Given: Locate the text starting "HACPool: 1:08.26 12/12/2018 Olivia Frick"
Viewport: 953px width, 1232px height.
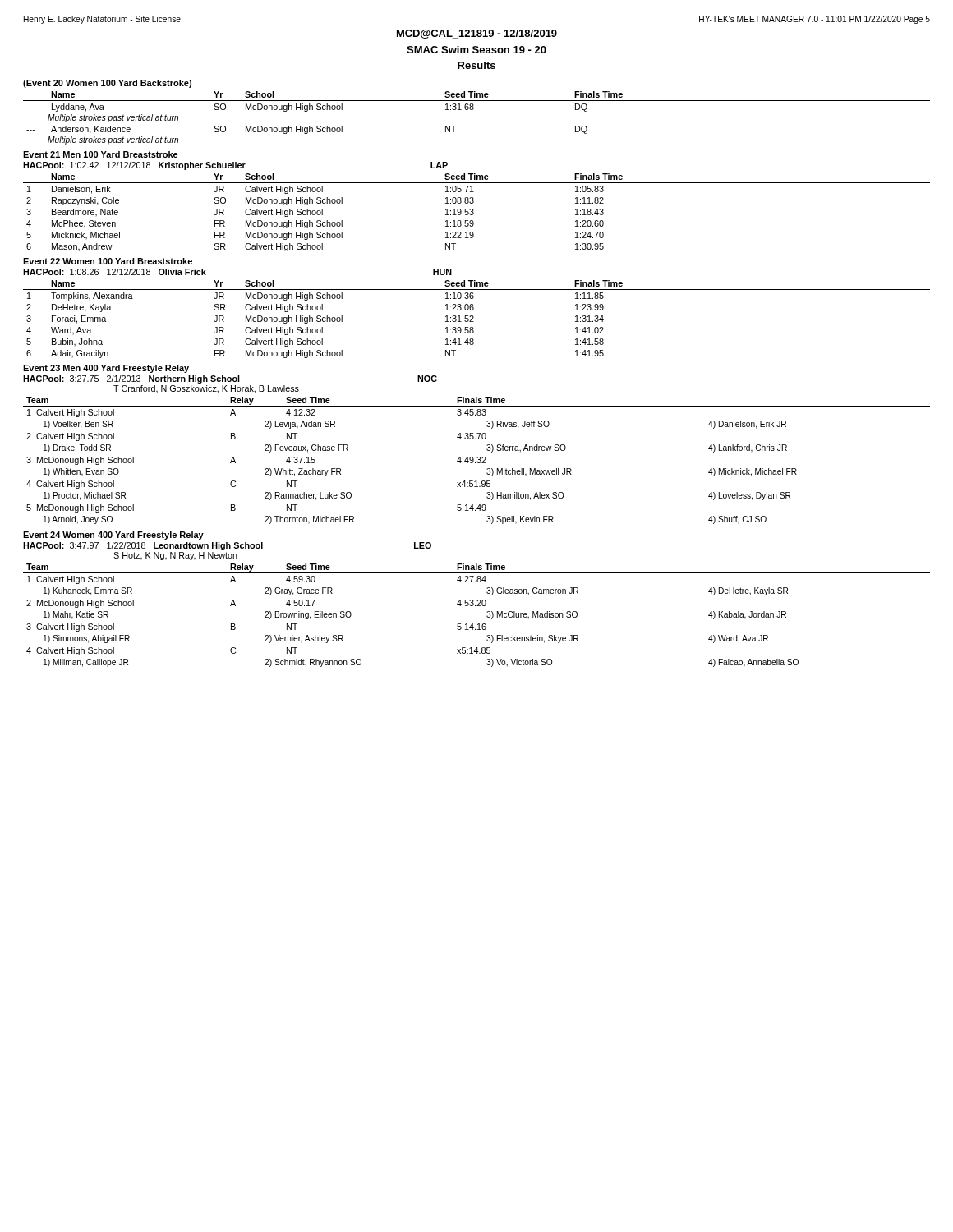Looking at the screenshot, I should pos(63,271).
